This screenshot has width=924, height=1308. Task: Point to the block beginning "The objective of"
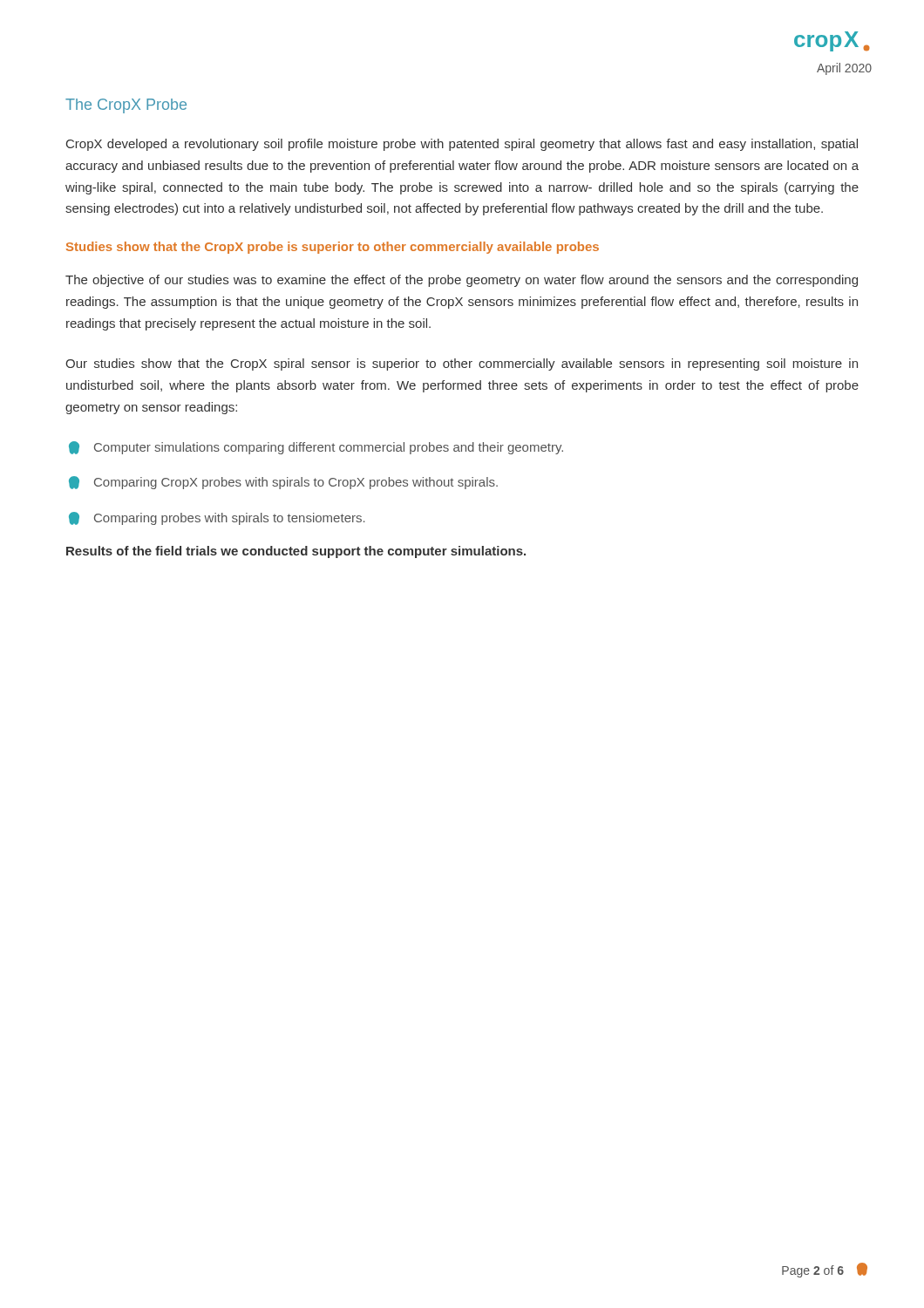point(462,301)
